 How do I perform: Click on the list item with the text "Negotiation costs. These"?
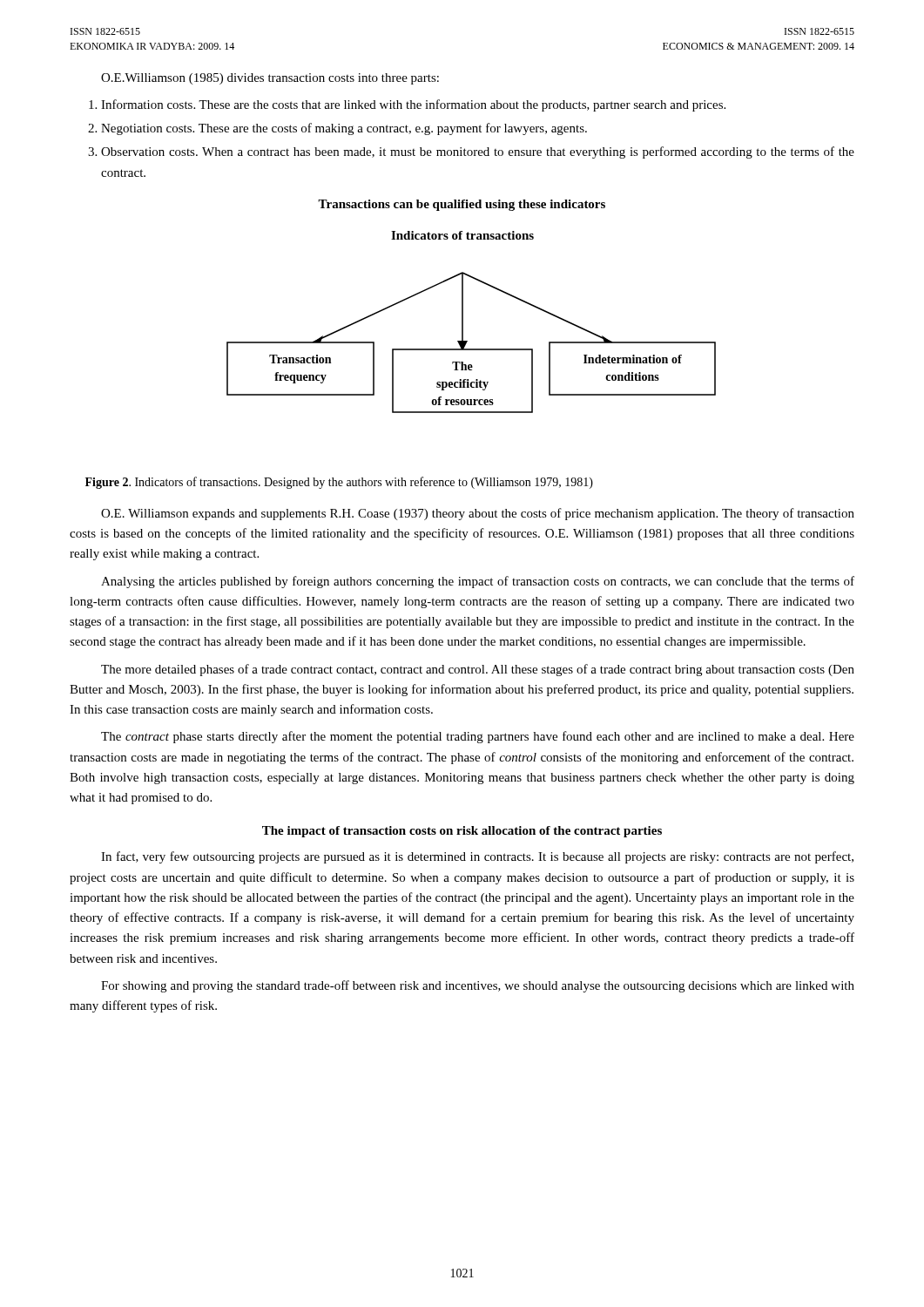[344, 128]
